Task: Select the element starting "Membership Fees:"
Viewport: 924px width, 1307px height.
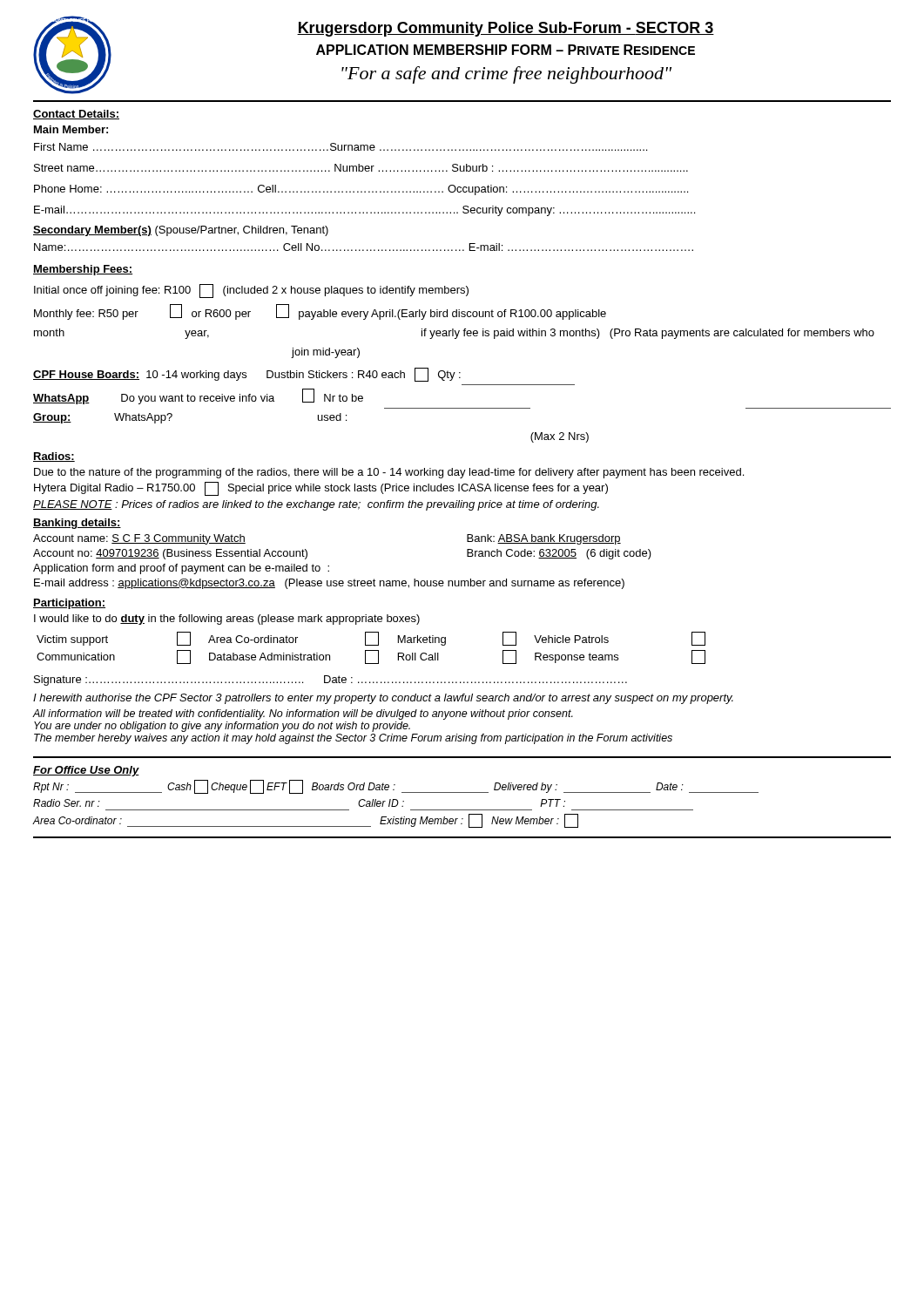Action: [83, 269]
